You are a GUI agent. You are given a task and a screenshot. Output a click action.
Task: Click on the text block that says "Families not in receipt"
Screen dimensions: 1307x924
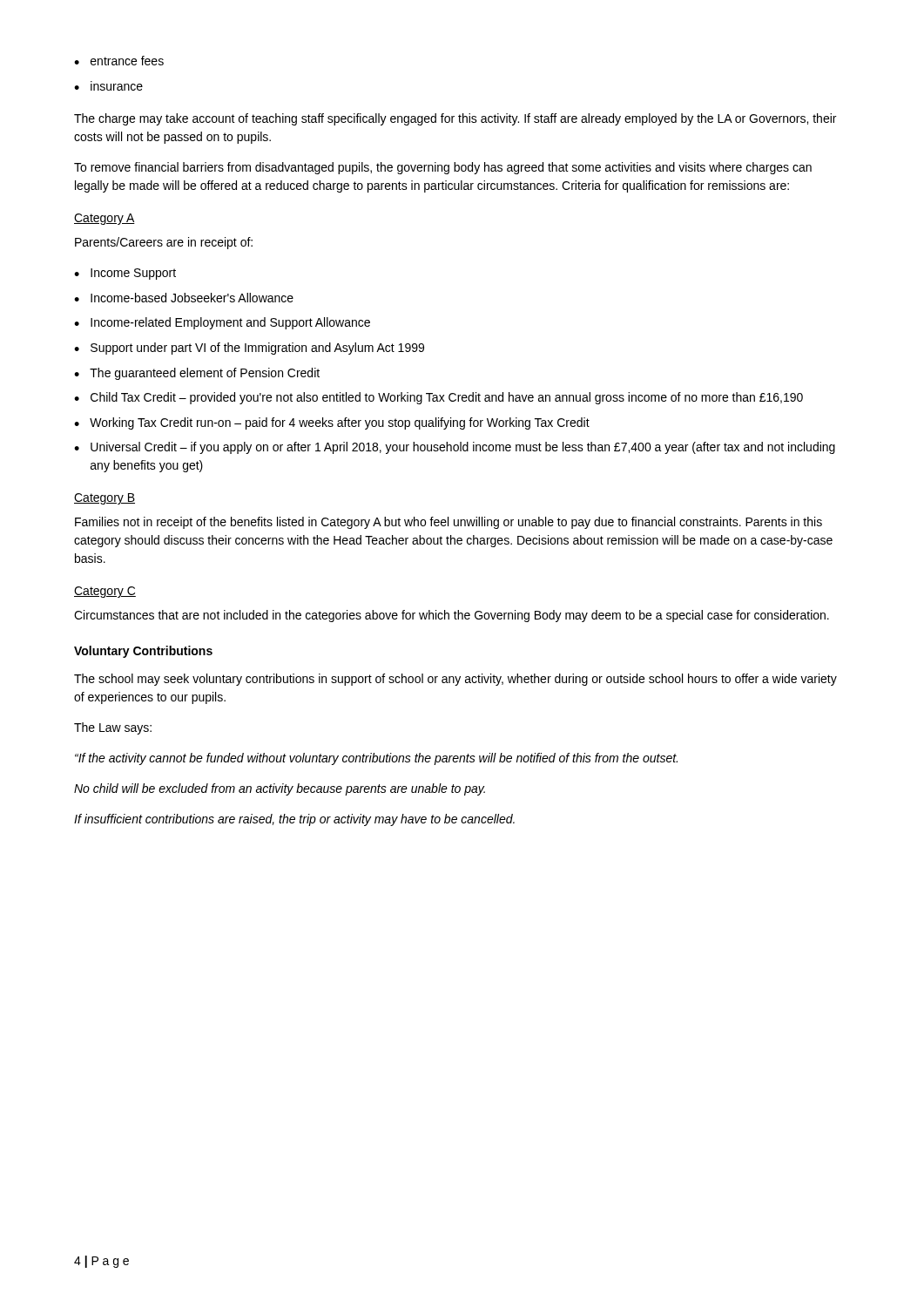[x=462, y=541]
